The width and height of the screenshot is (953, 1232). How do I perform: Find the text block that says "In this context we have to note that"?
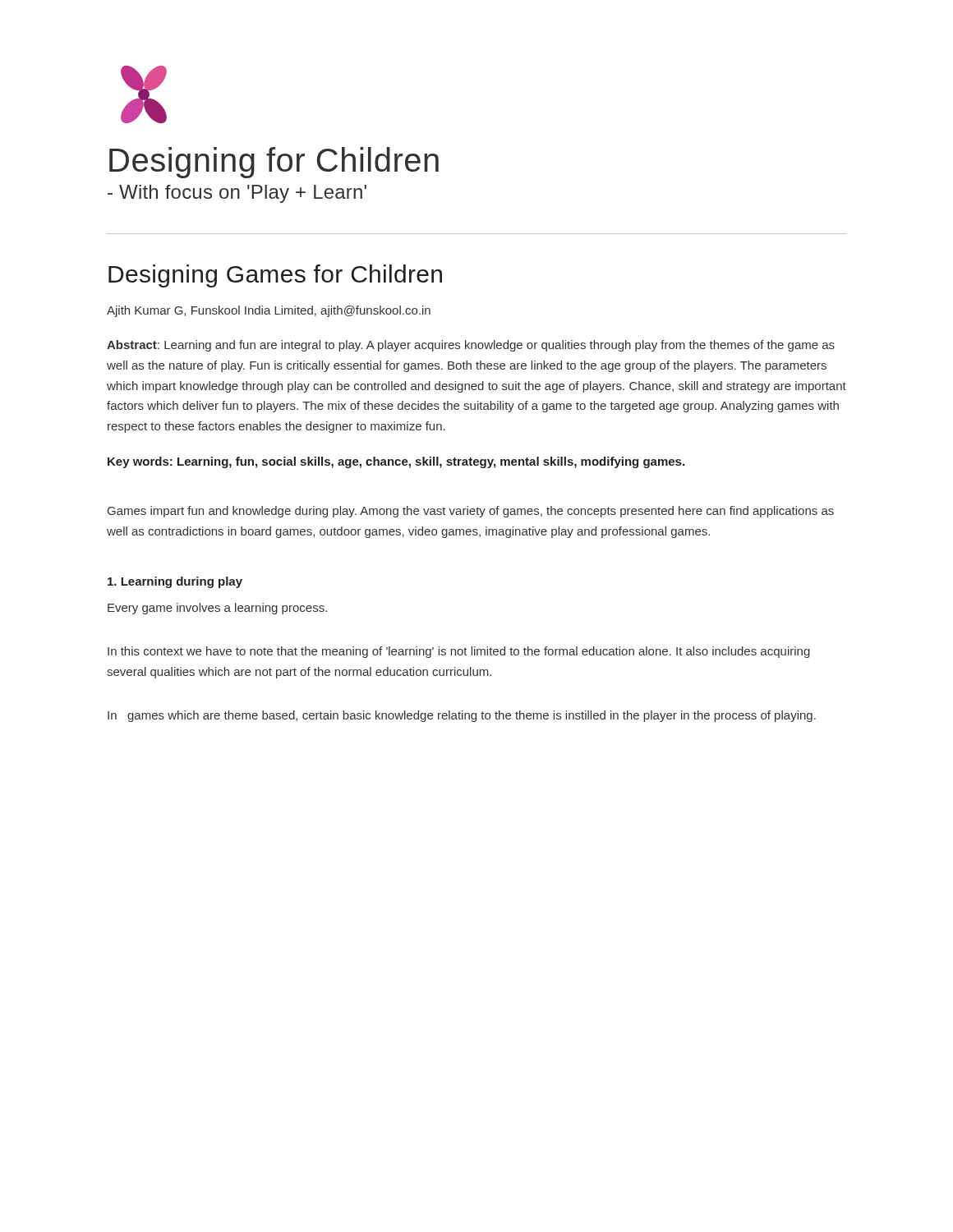click(476, 662)
